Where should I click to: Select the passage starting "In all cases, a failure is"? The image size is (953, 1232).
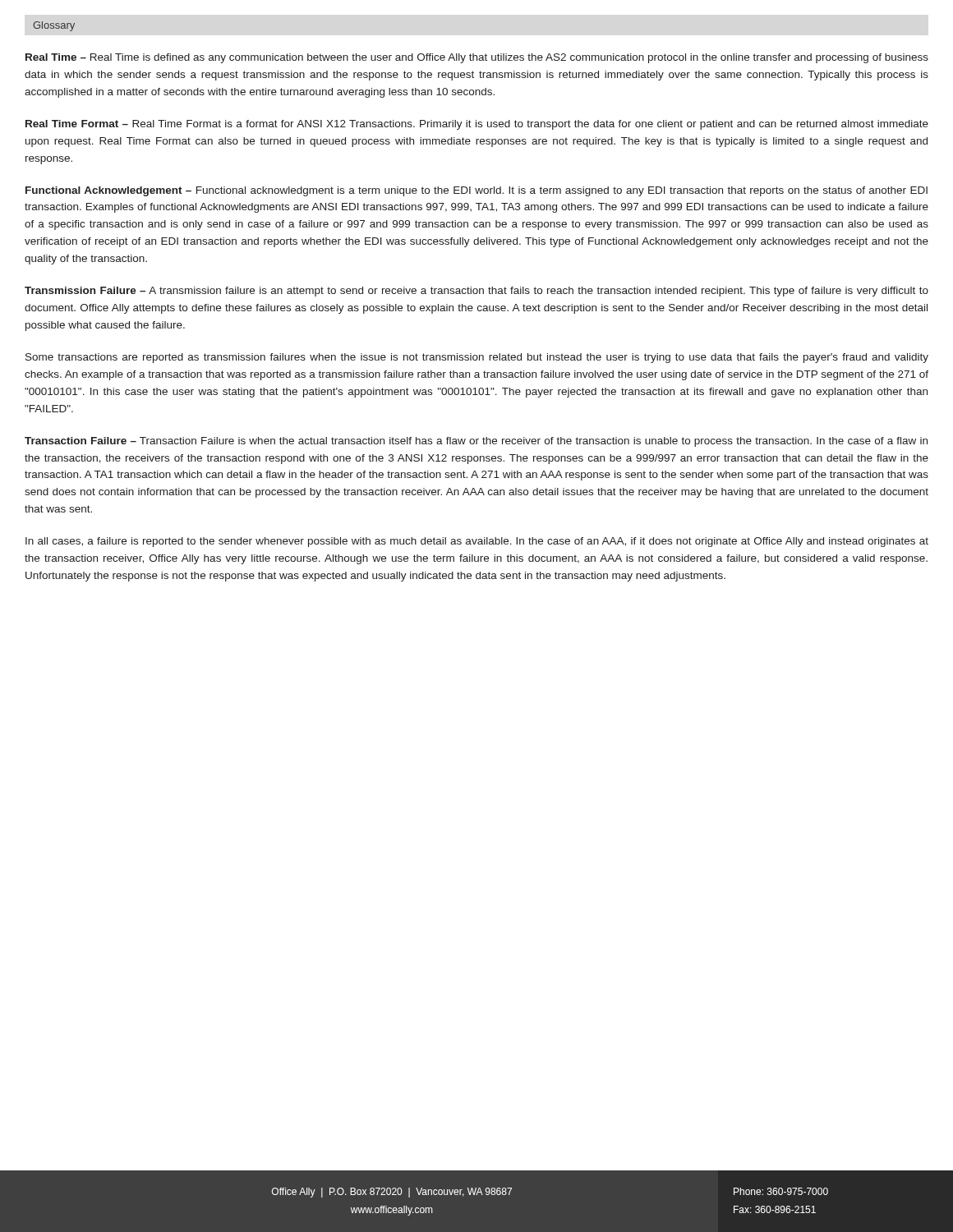click(x=476, y=558)
